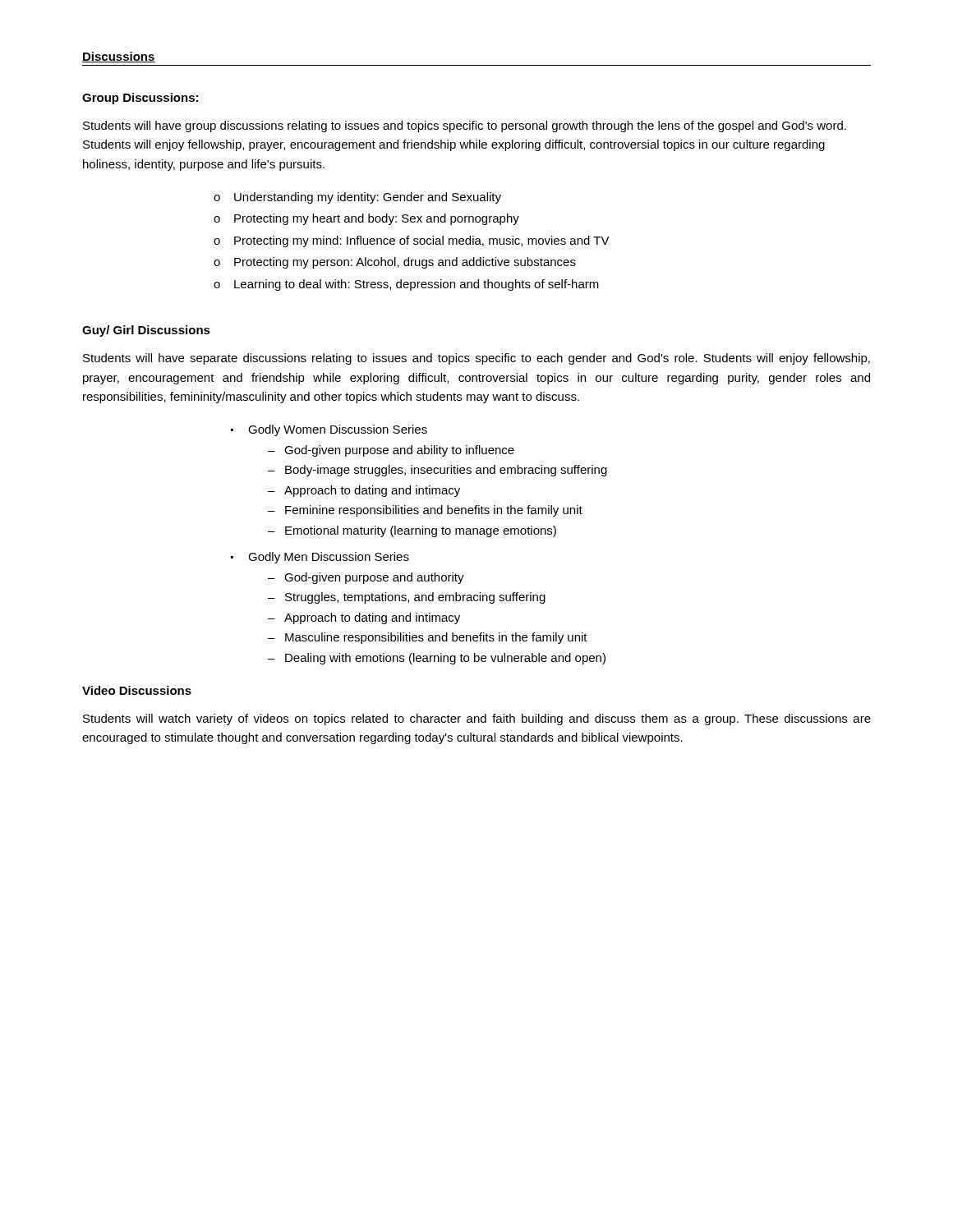
Task: Click on the list item that says "– Masculine responsibilities"
Action: [x=427, y=638]
